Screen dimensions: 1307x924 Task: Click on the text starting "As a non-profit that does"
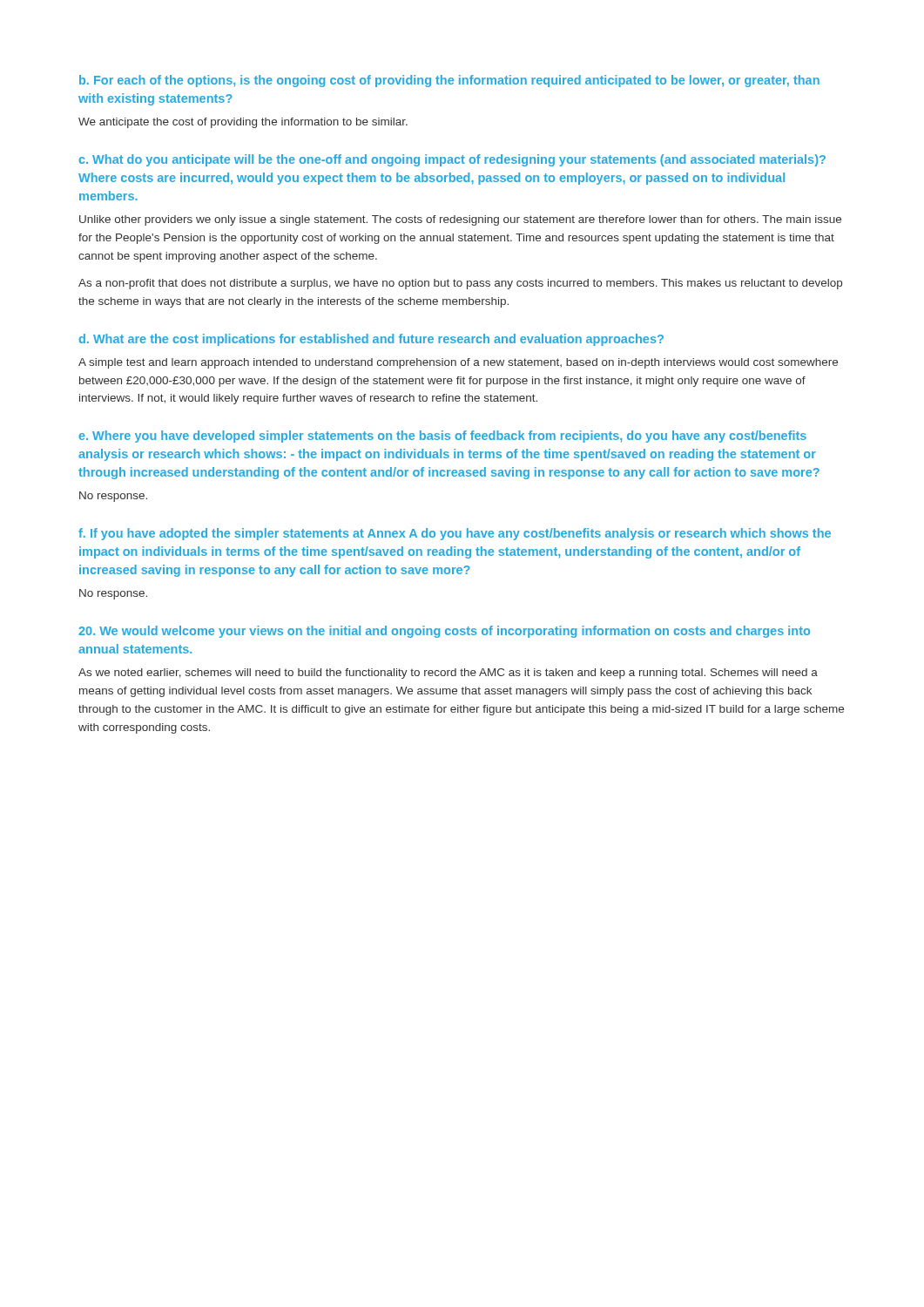click(461, 292)
